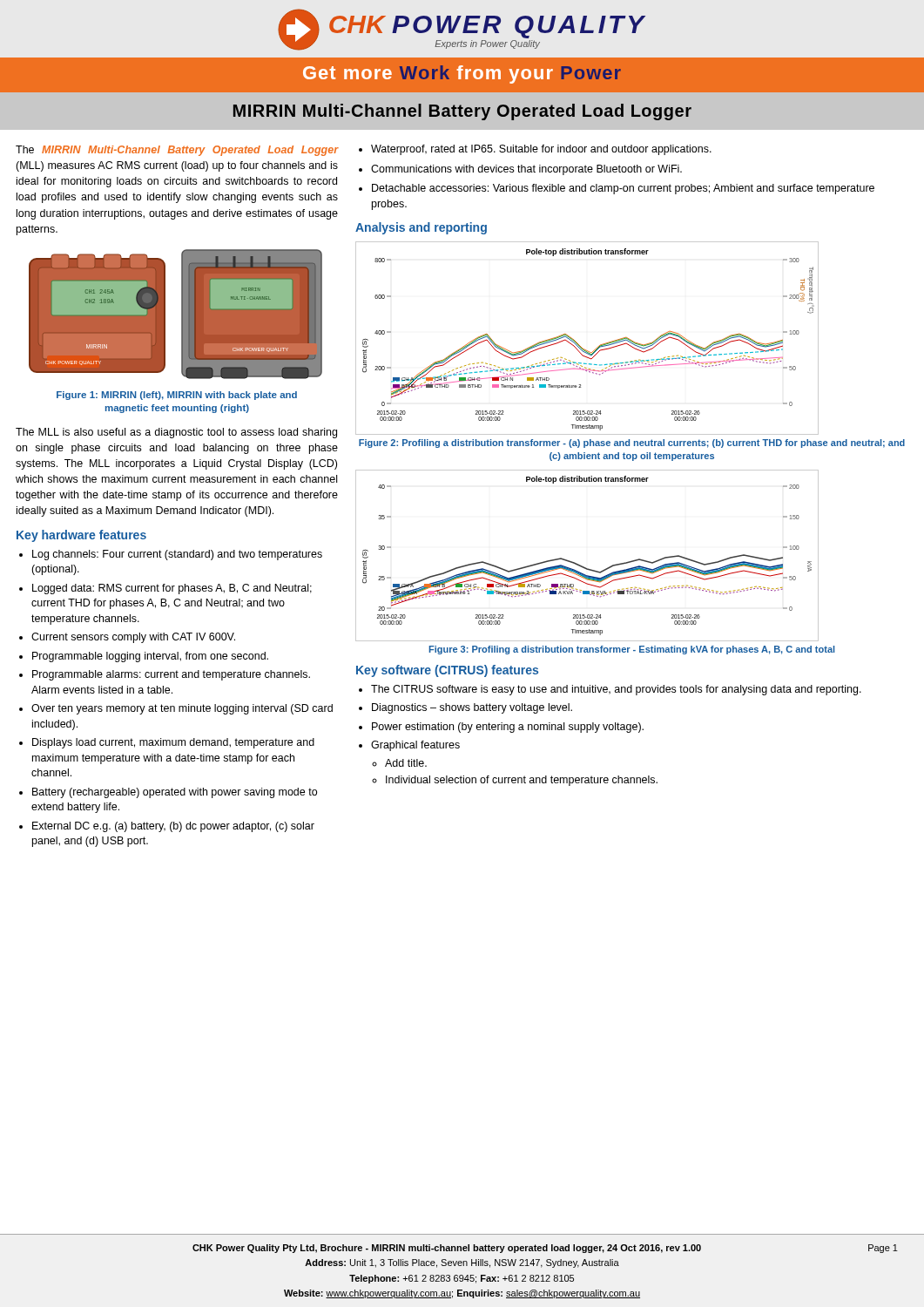The height and width of the screenshot is (1307, 924).
Task: Find the region starting "Detachable accessories: Various flexible"
Action: point(623,196)
